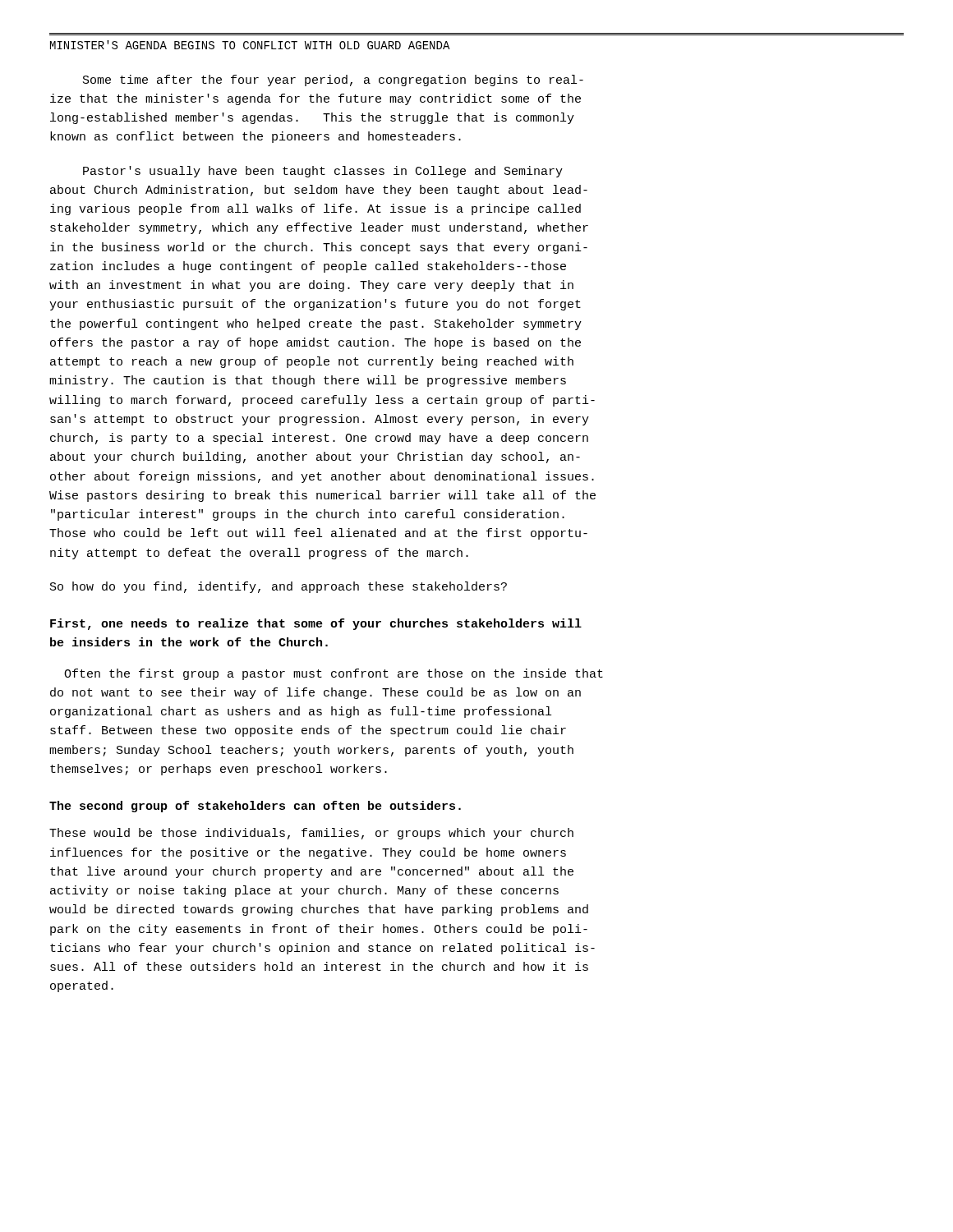This screenshot has height=1232, width=953.
Task: Locate the text block with the text "Pastor's usually have been taught classes in"
Action: tap(323, 363)
